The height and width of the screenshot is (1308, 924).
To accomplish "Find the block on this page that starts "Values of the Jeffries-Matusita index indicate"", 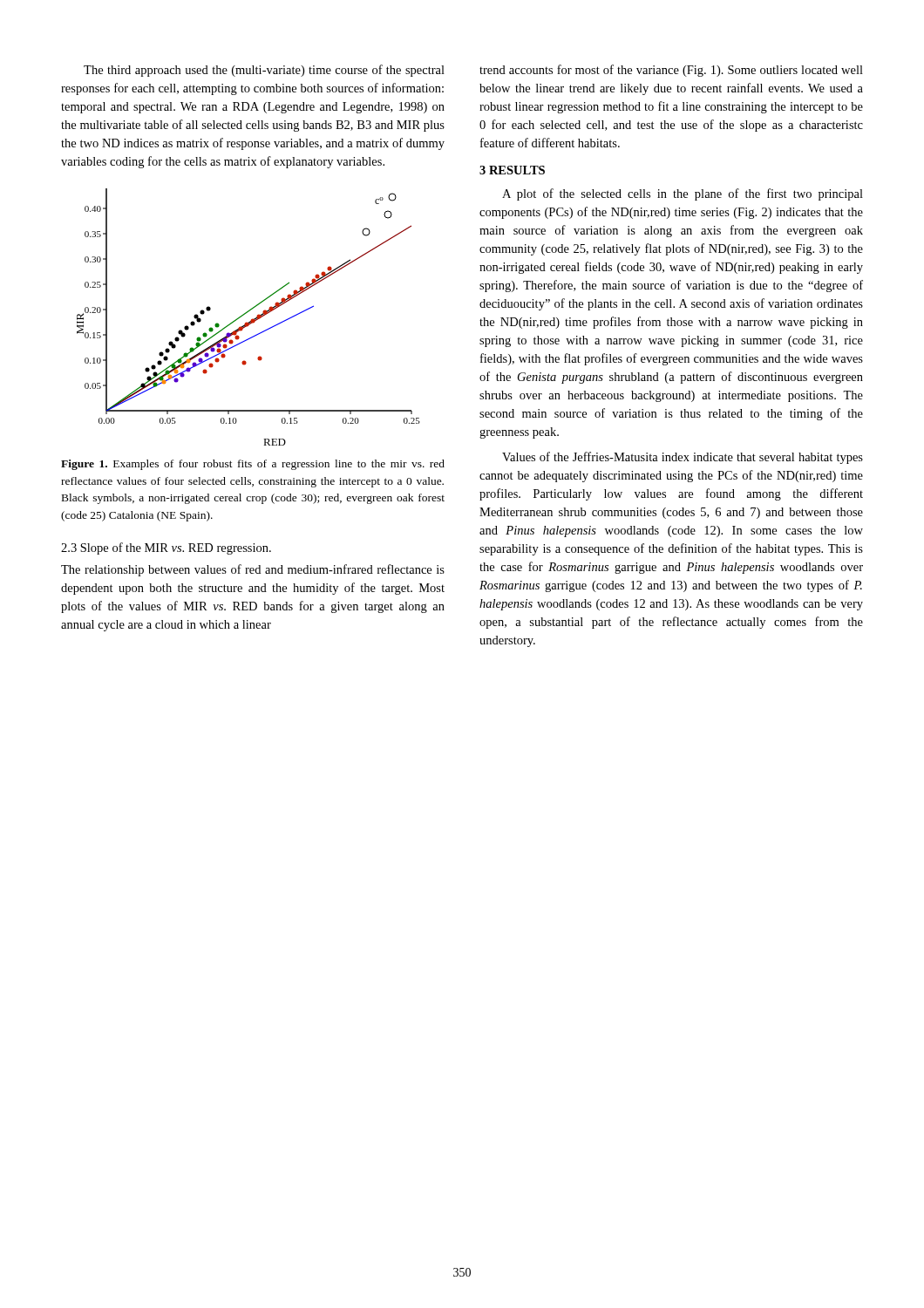I will [671, 549].
